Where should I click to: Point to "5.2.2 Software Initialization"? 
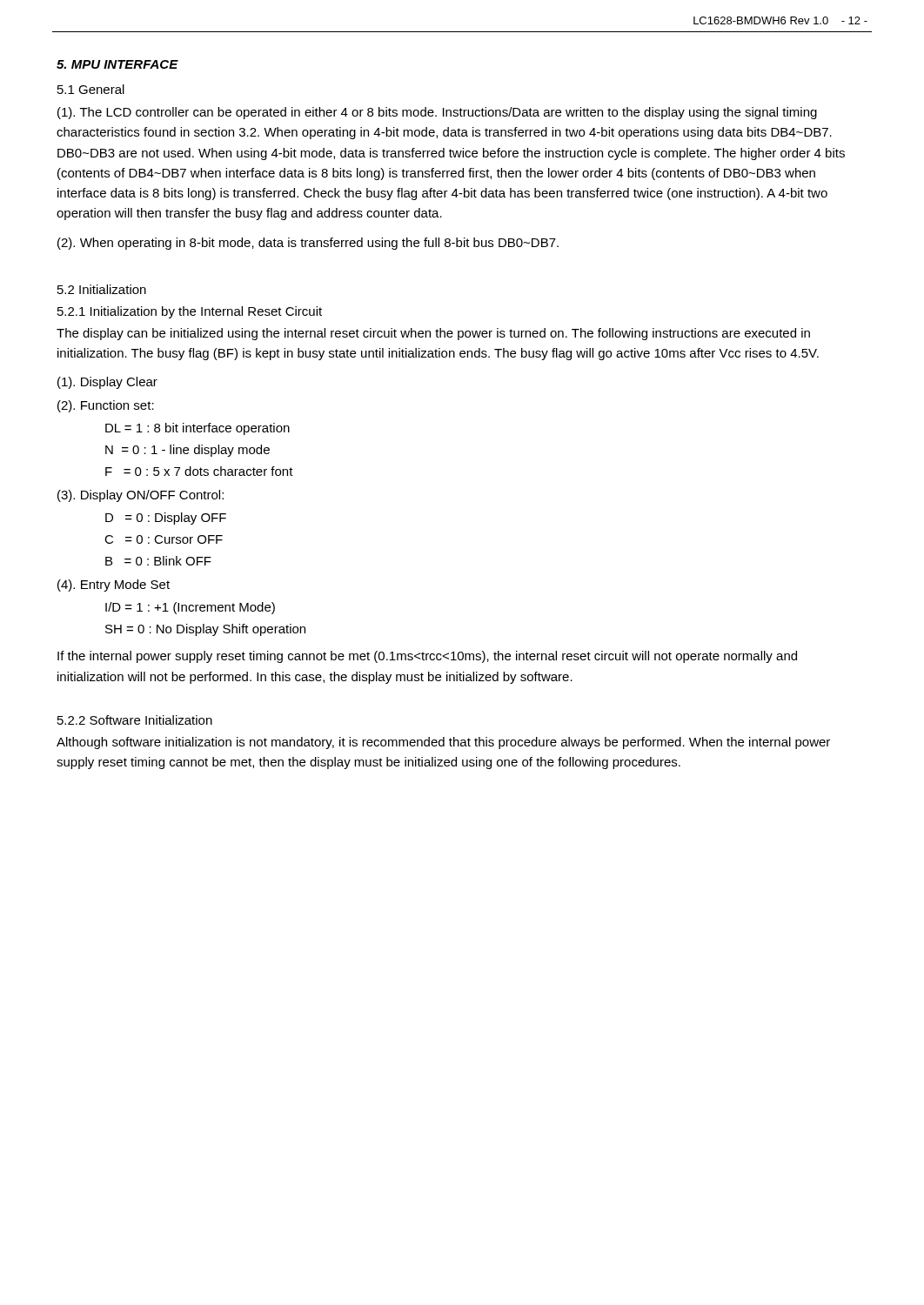pos(135,720)
